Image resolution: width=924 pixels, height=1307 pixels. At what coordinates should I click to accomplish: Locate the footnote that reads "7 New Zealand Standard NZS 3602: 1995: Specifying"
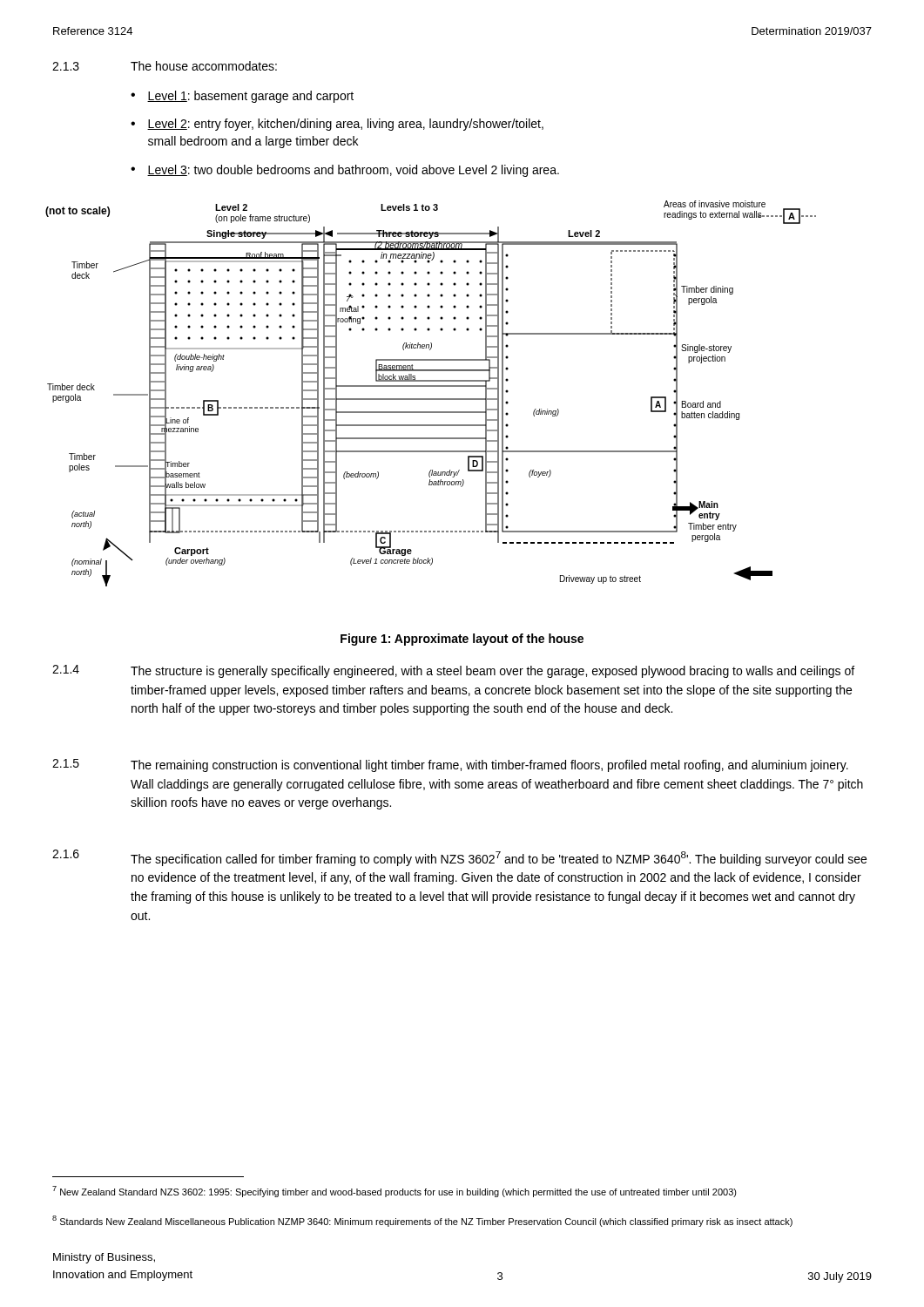395,1191
